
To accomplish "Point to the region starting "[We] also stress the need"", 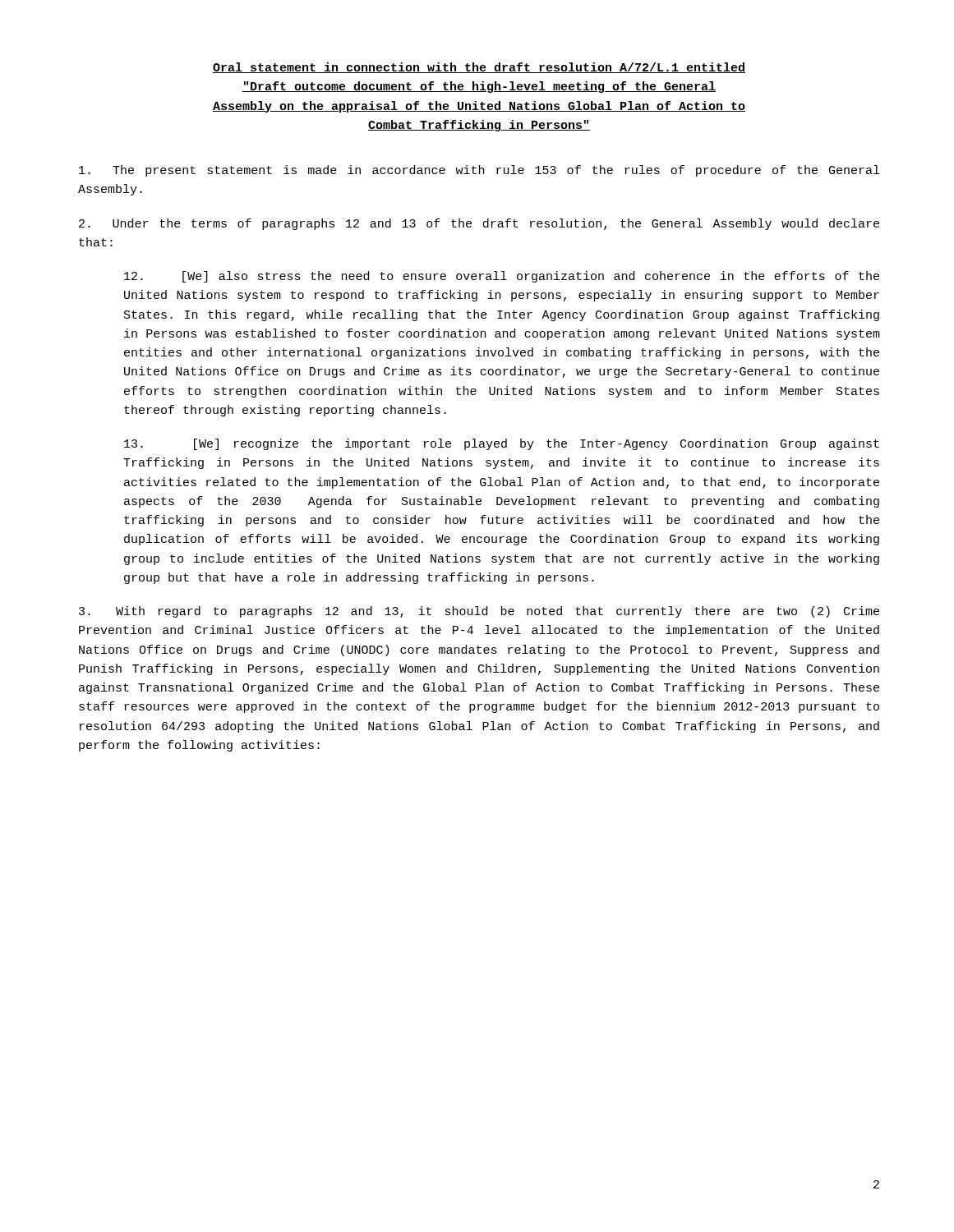I will [502, 344].
